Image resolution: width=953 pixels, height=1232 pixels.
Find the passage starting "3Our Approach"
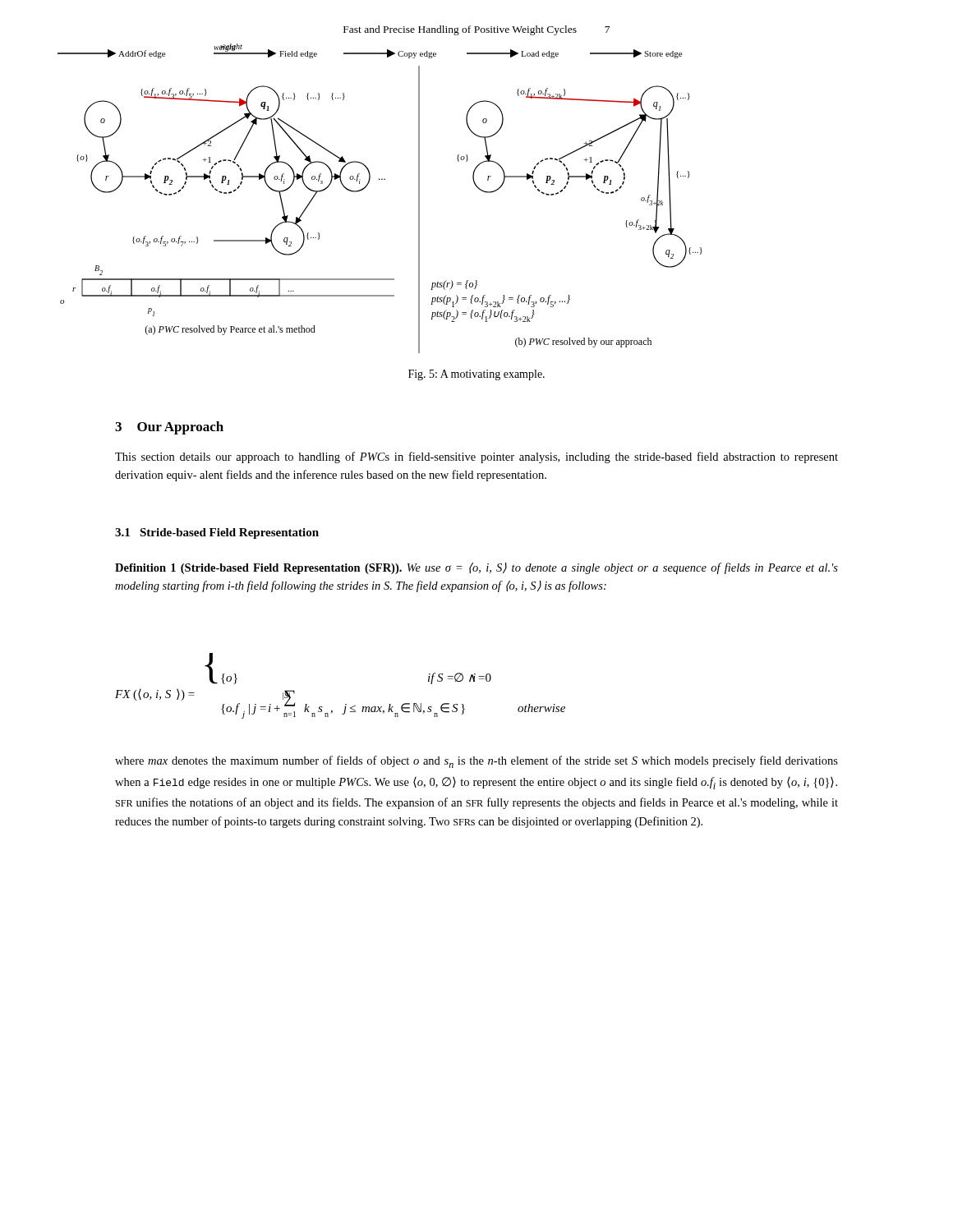[x=169, y=427]
